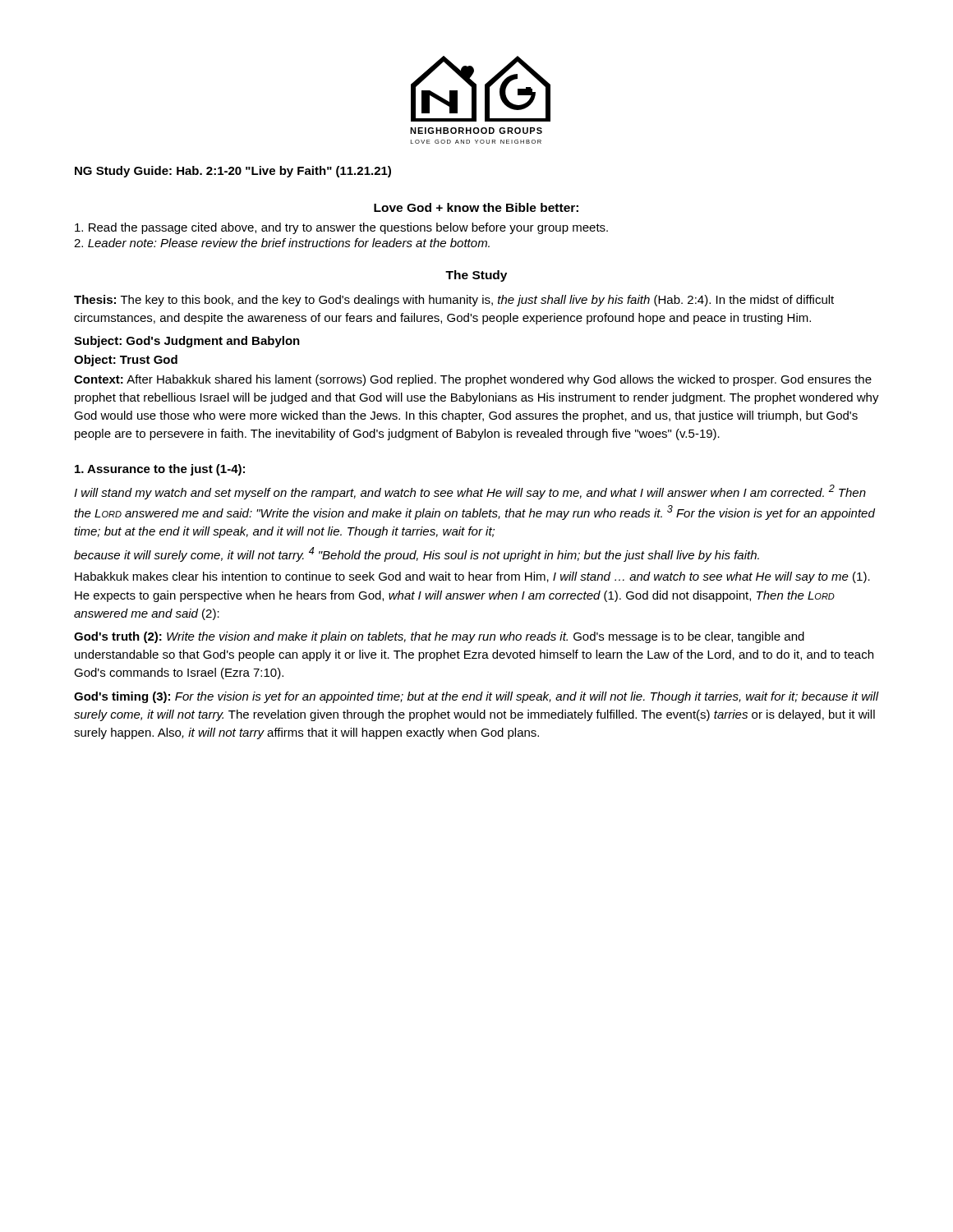Click the passage that begins "I will stand my watch and set"
This screenshot has width=953, height=1232.
tap(474, 510)
